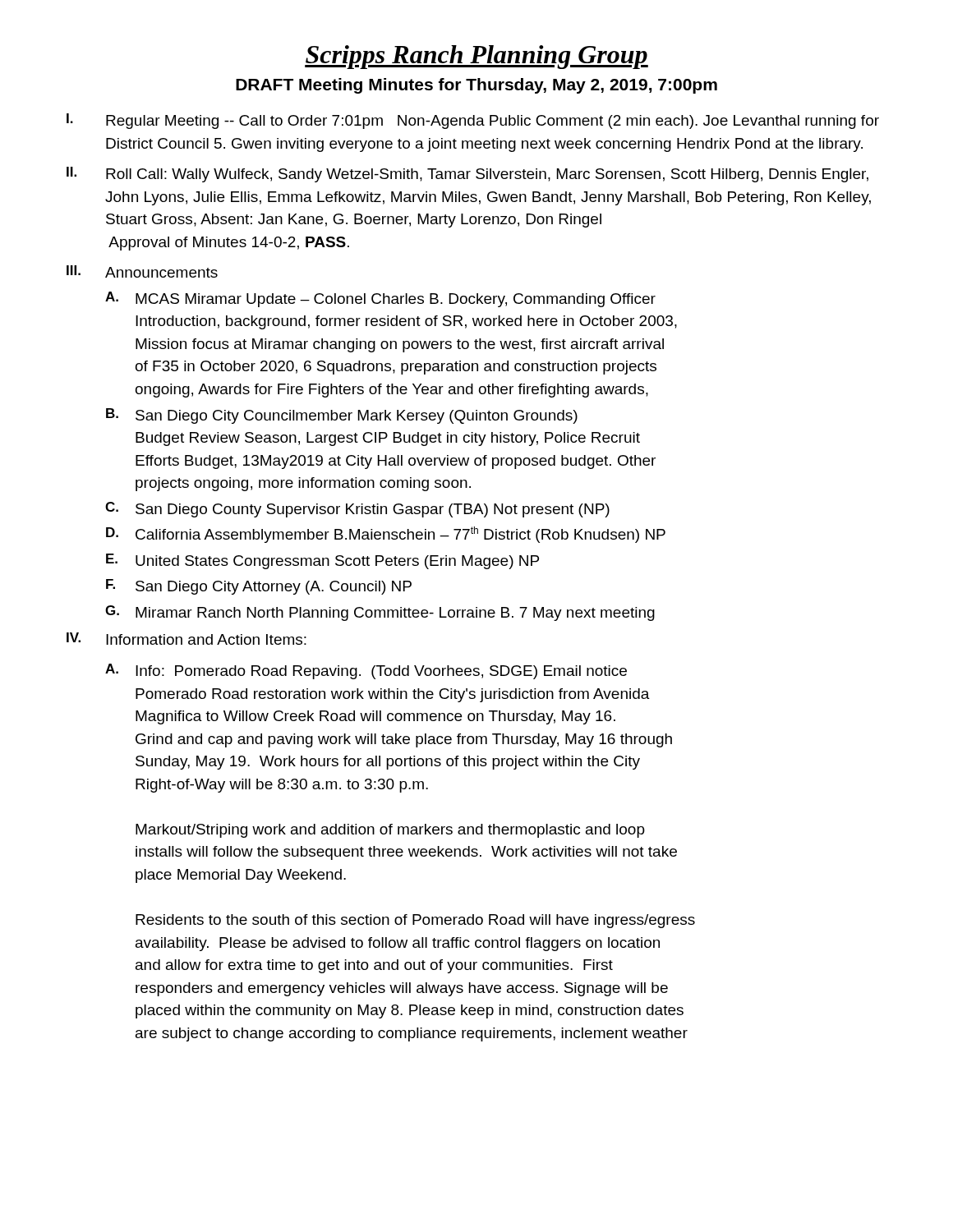The width and height of the screenshot is (953, 1232).
Task: Locate the section header that says "DRAFT Meeting Minutes for"
Action: pyautogui.click(x=476, y=84)
